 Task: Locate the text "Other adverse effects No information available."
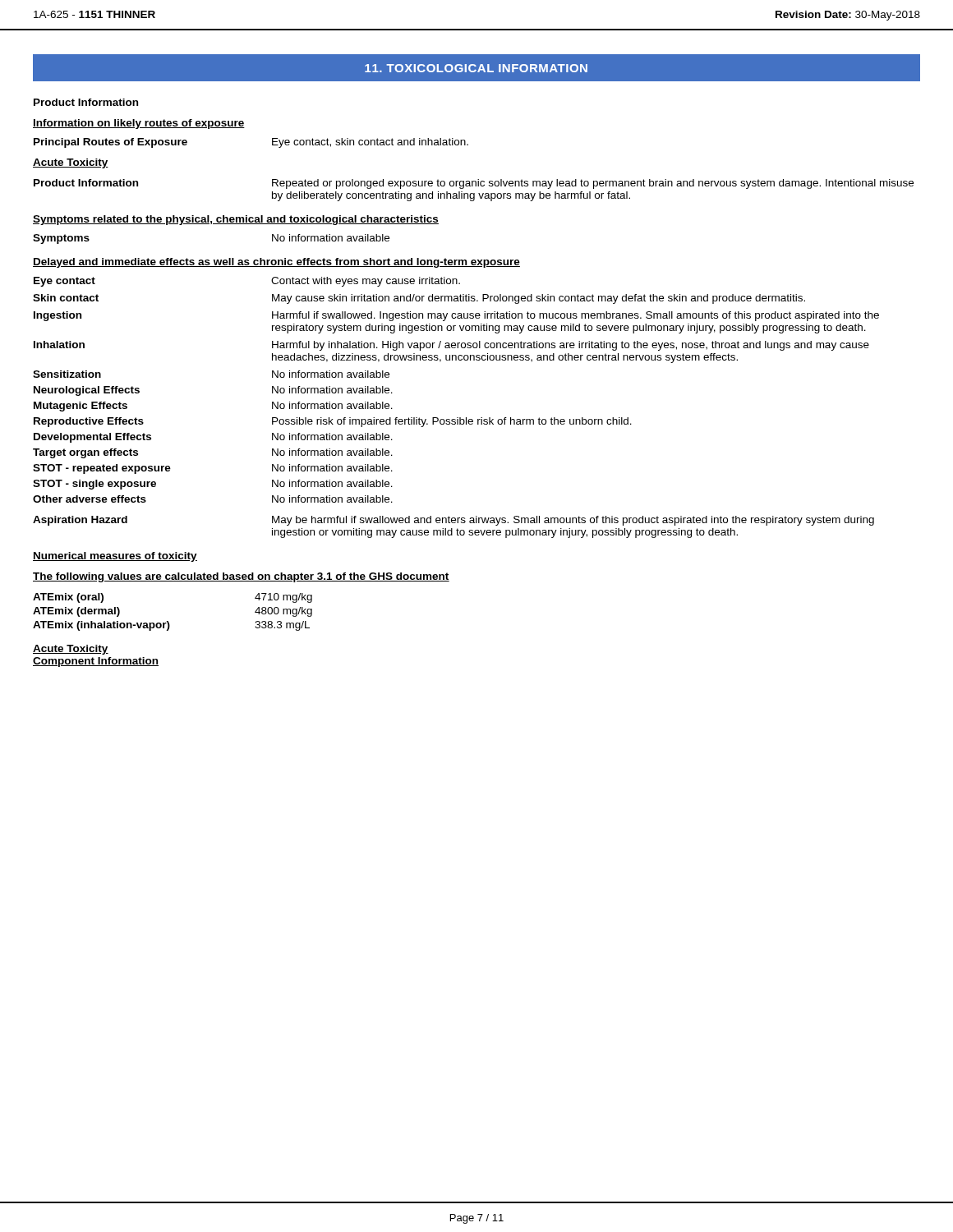click(99, 498)
